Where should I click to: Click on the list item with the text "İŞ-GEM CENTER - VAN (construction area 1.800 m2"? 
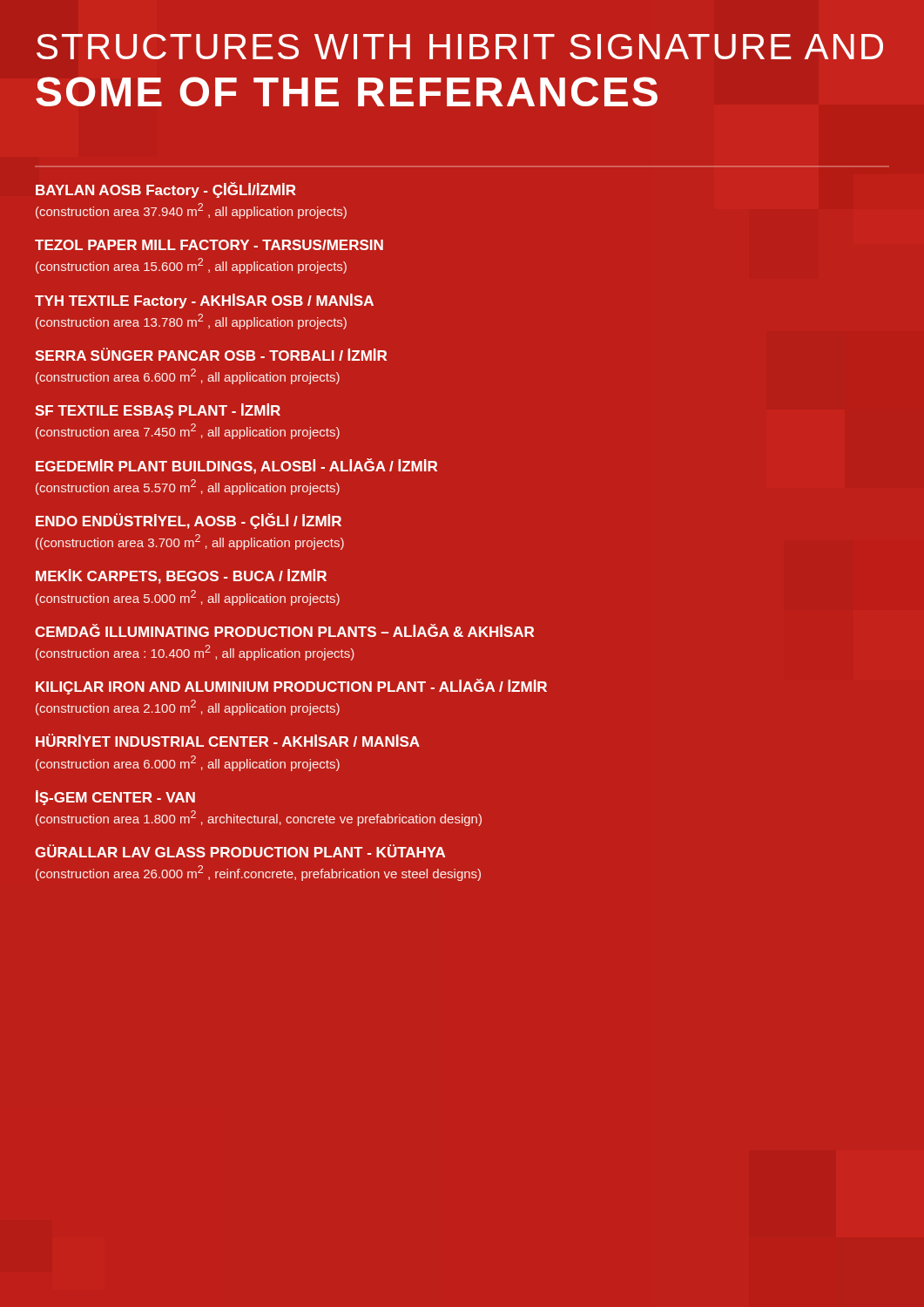(331, 808)
